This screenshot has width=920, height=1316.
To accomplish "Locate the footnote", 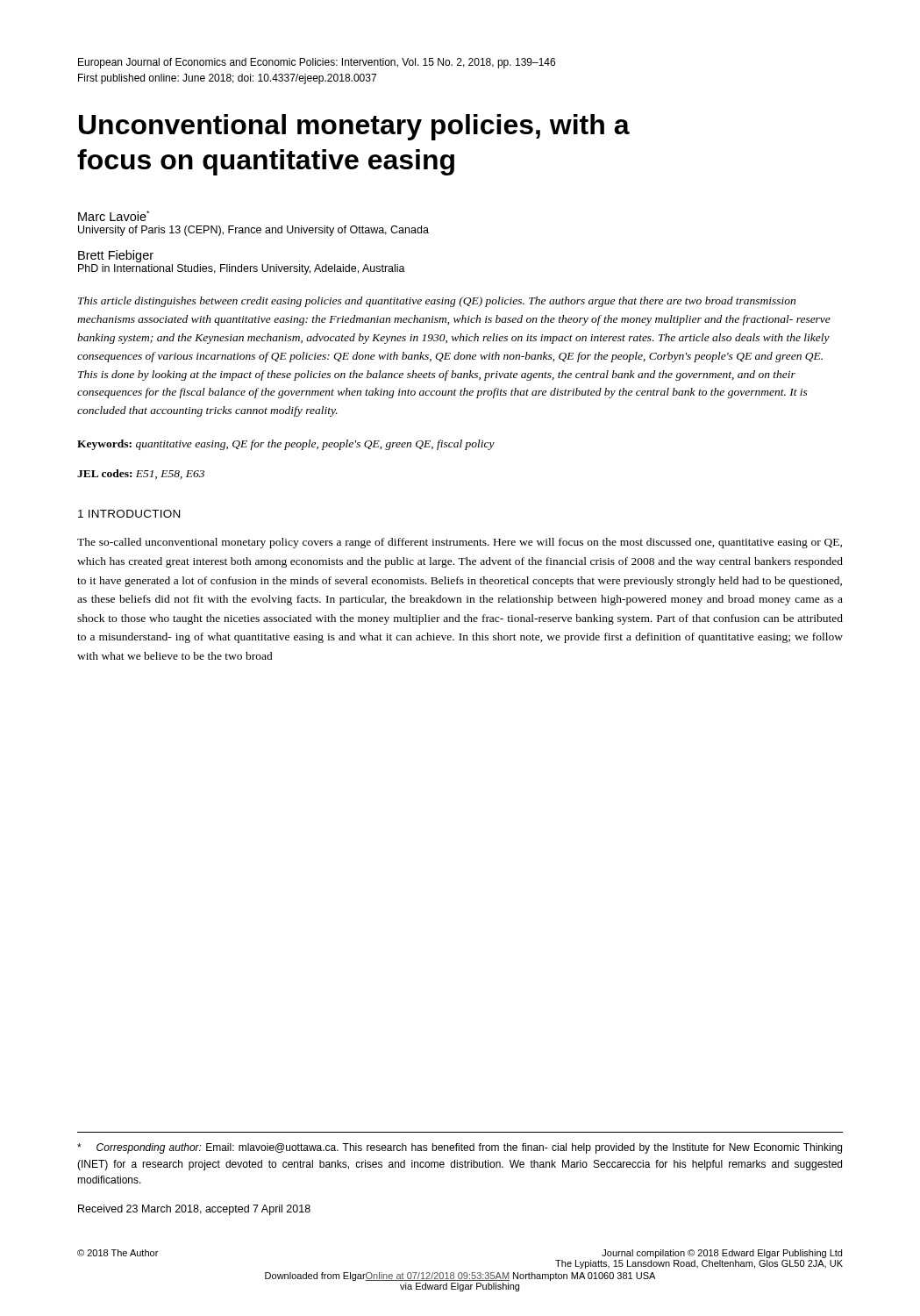I will pos(460,1164).
